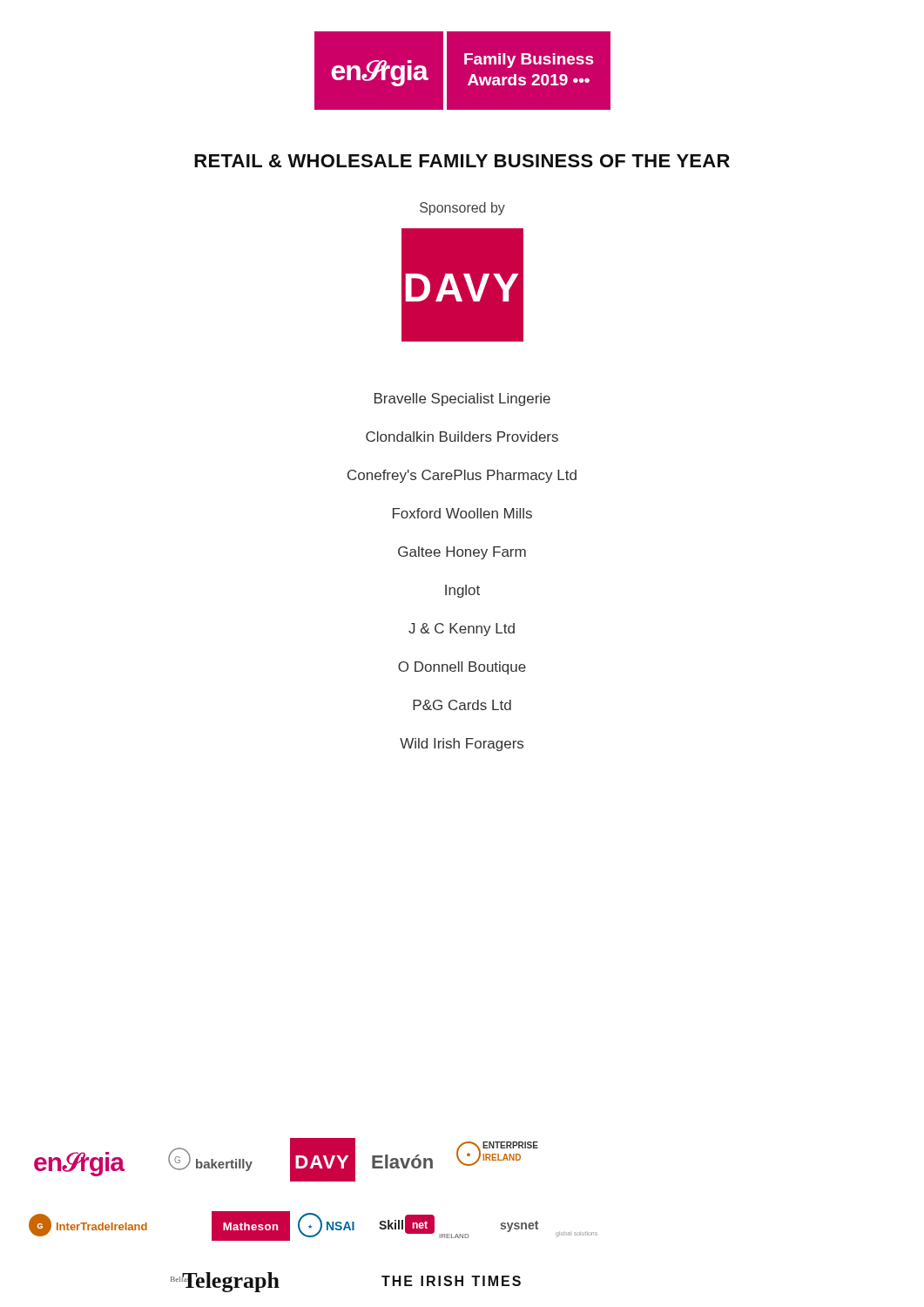Locate the block starting "Foxford Woollen Mills"
The image size is (924, 1307).
pos(462,514)
